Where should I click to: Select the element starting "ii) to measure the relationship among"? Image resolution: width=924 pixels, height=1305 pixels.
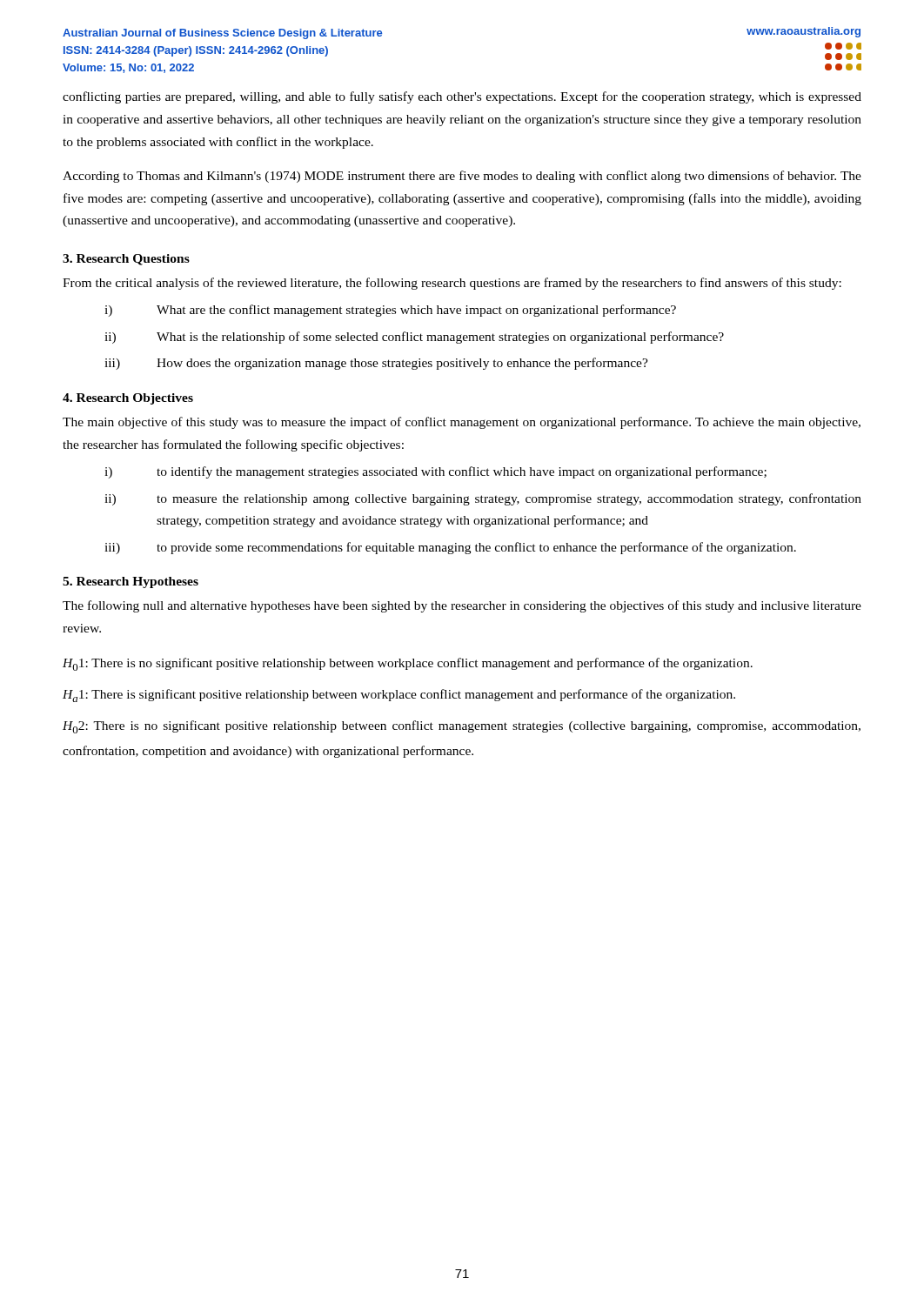coord(462,509)
